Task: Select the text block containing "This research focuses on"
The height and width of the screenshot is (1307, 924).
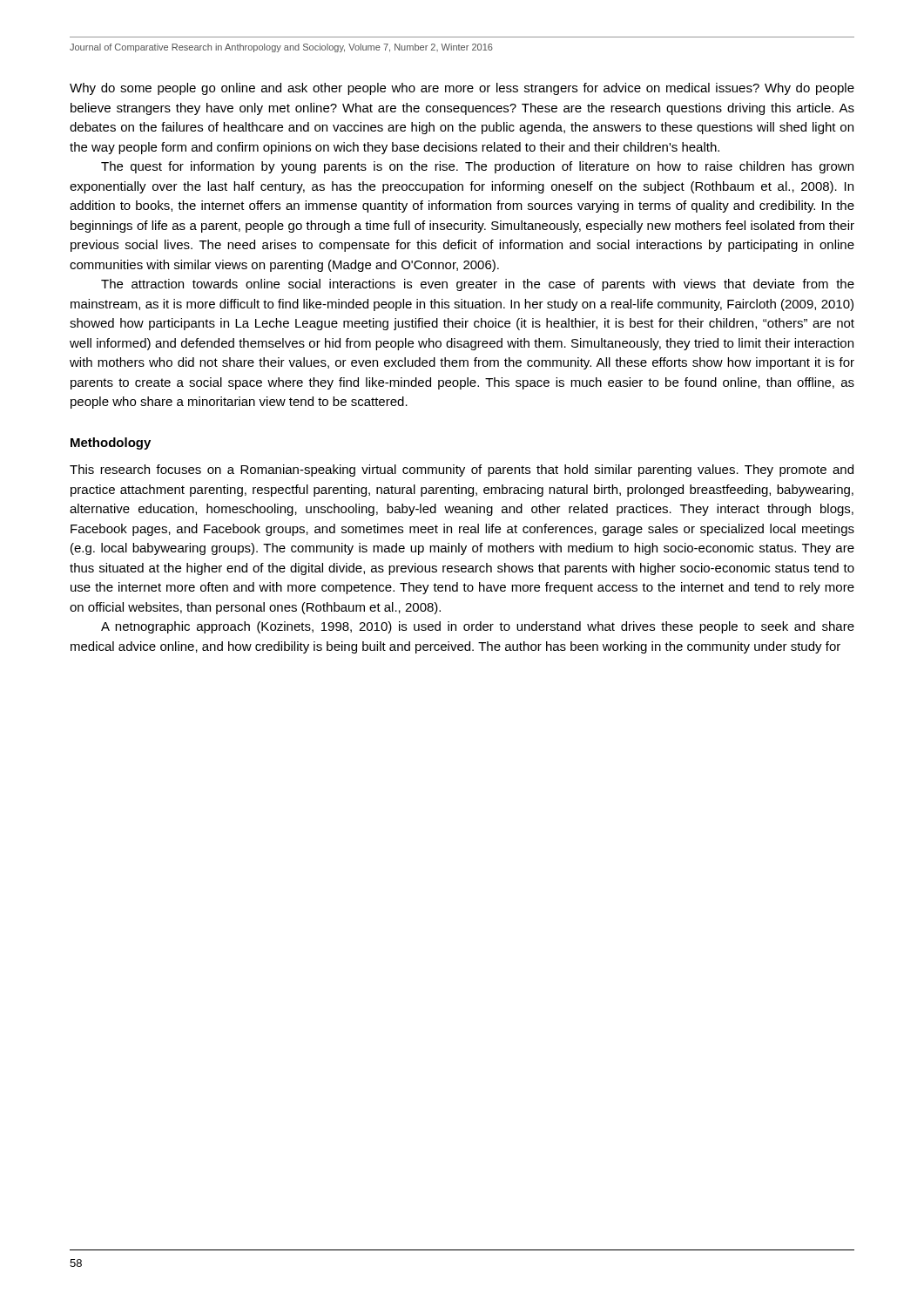Action: click(462, 539)
